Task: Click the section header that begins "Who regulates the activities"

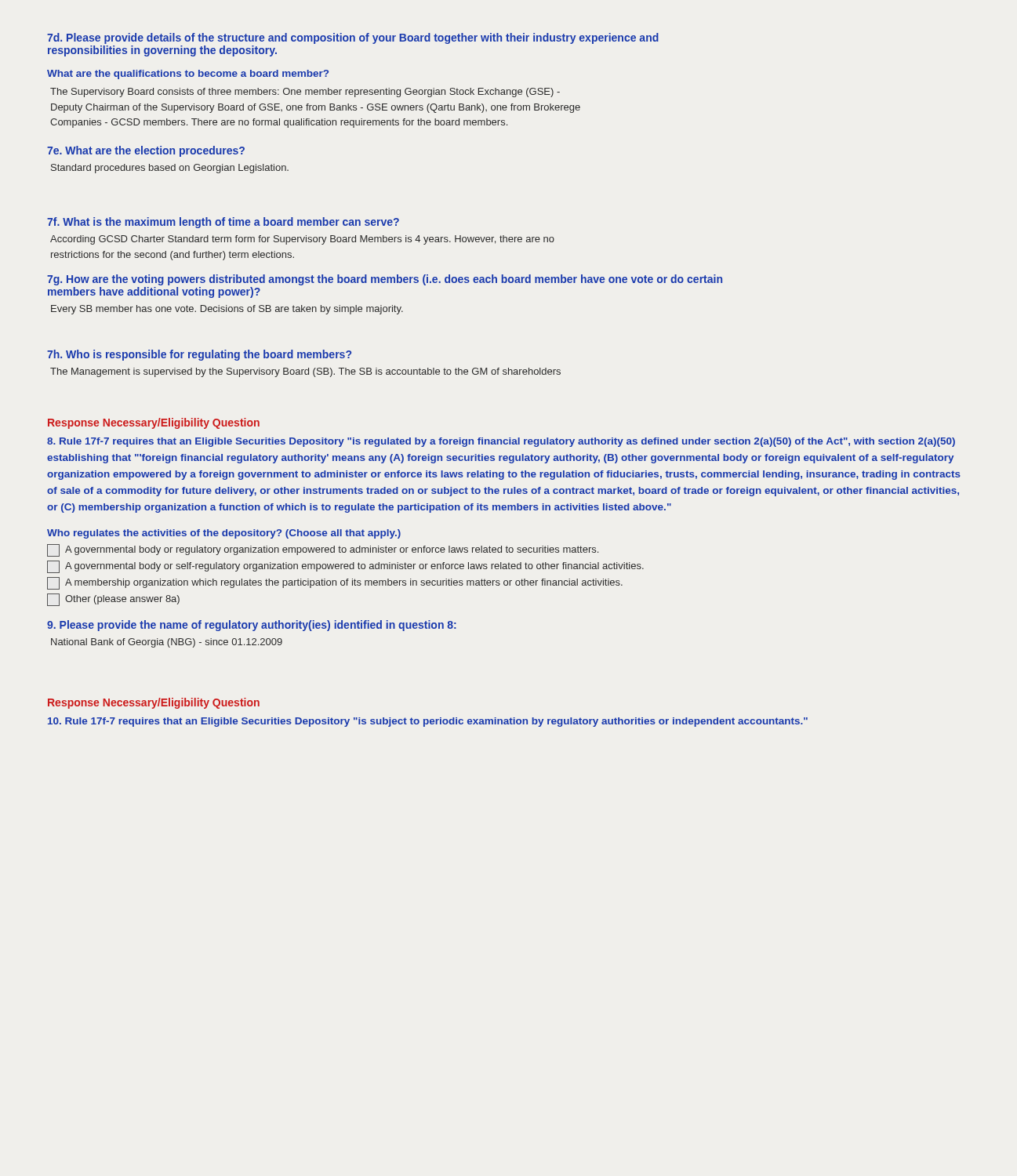Action: (224, 534)
